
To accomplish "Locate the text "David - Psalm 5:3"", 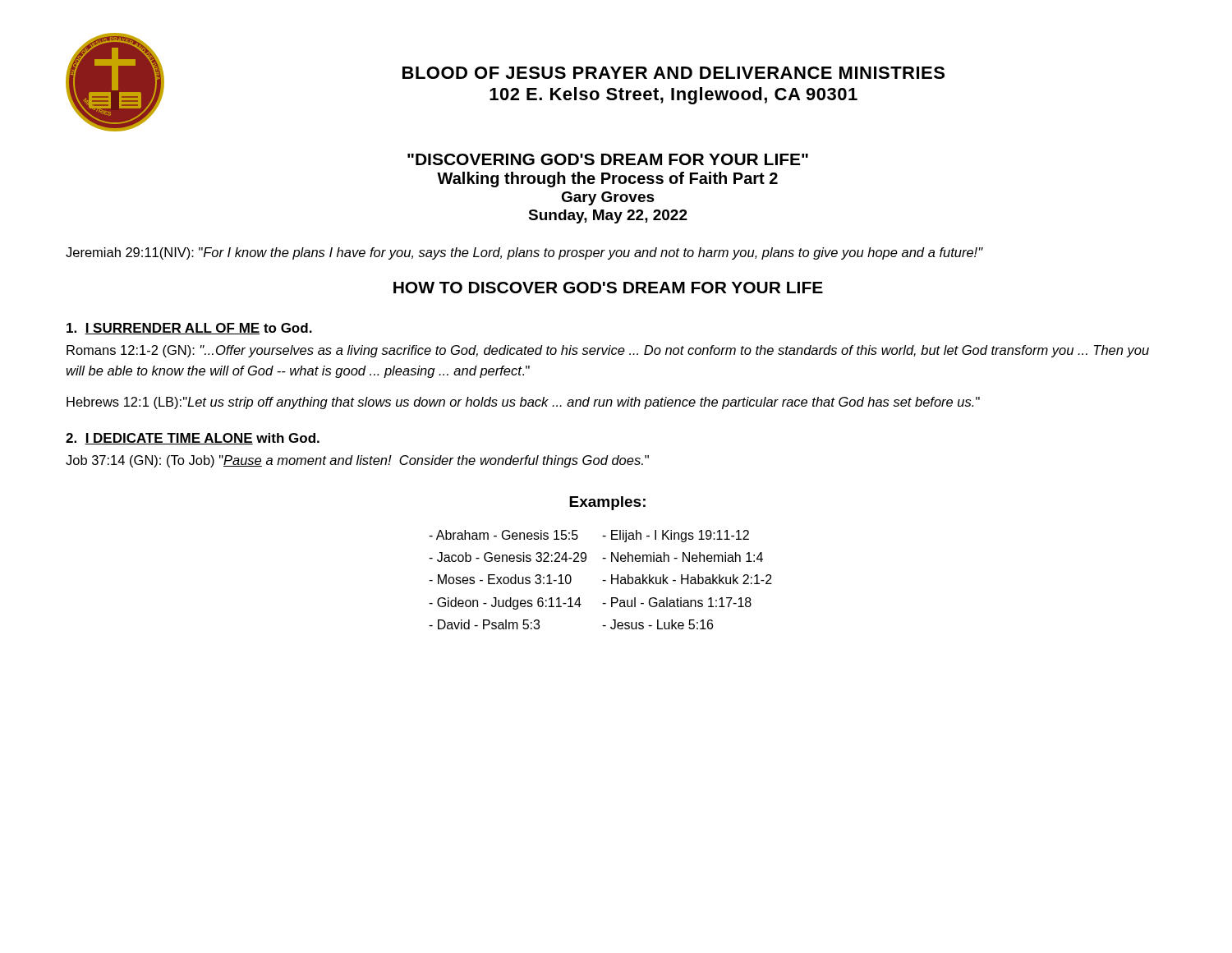I will point(484,625).
